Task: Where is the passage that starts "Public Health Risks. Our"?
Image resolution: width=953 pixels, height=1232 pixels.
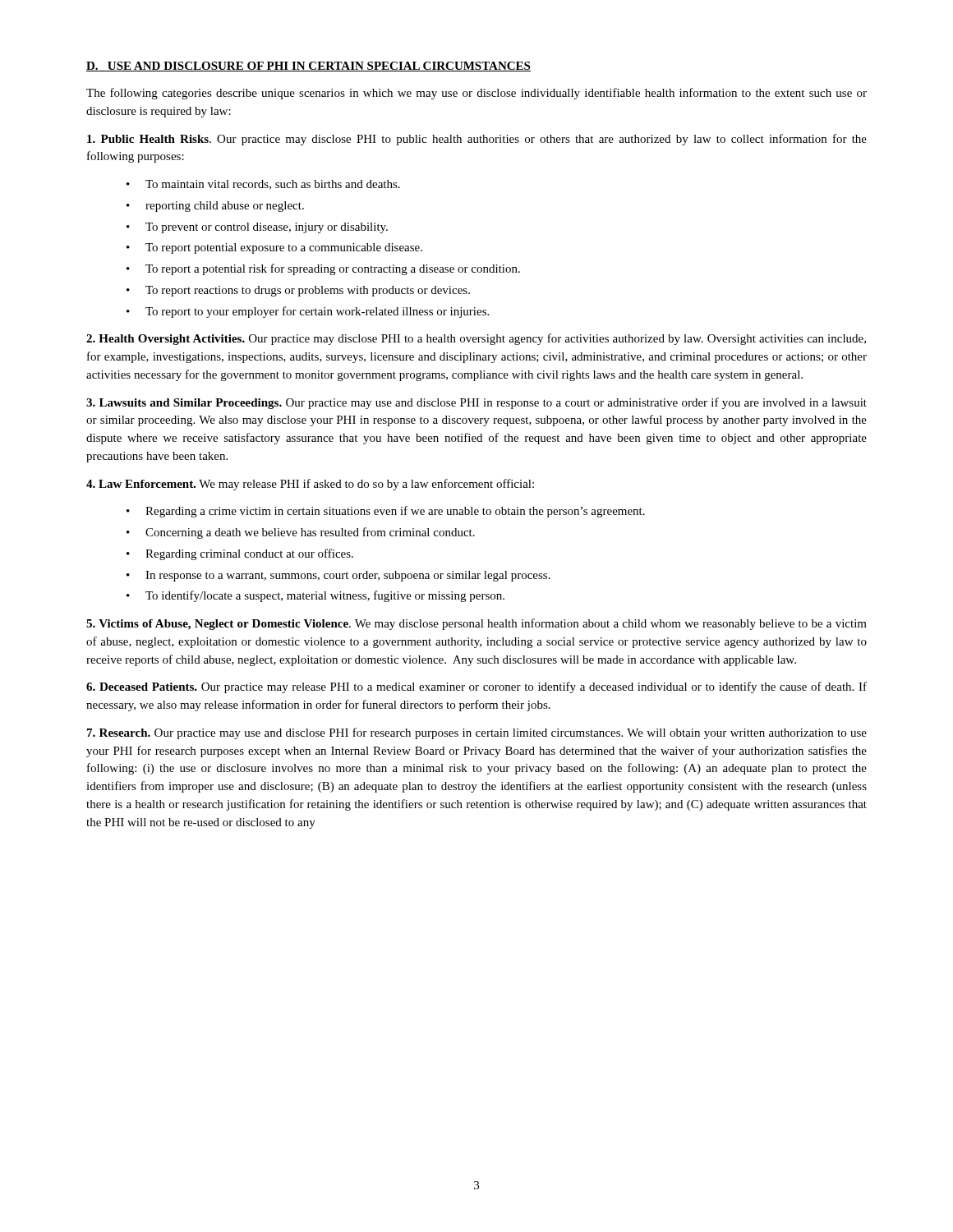Action: 476,147
